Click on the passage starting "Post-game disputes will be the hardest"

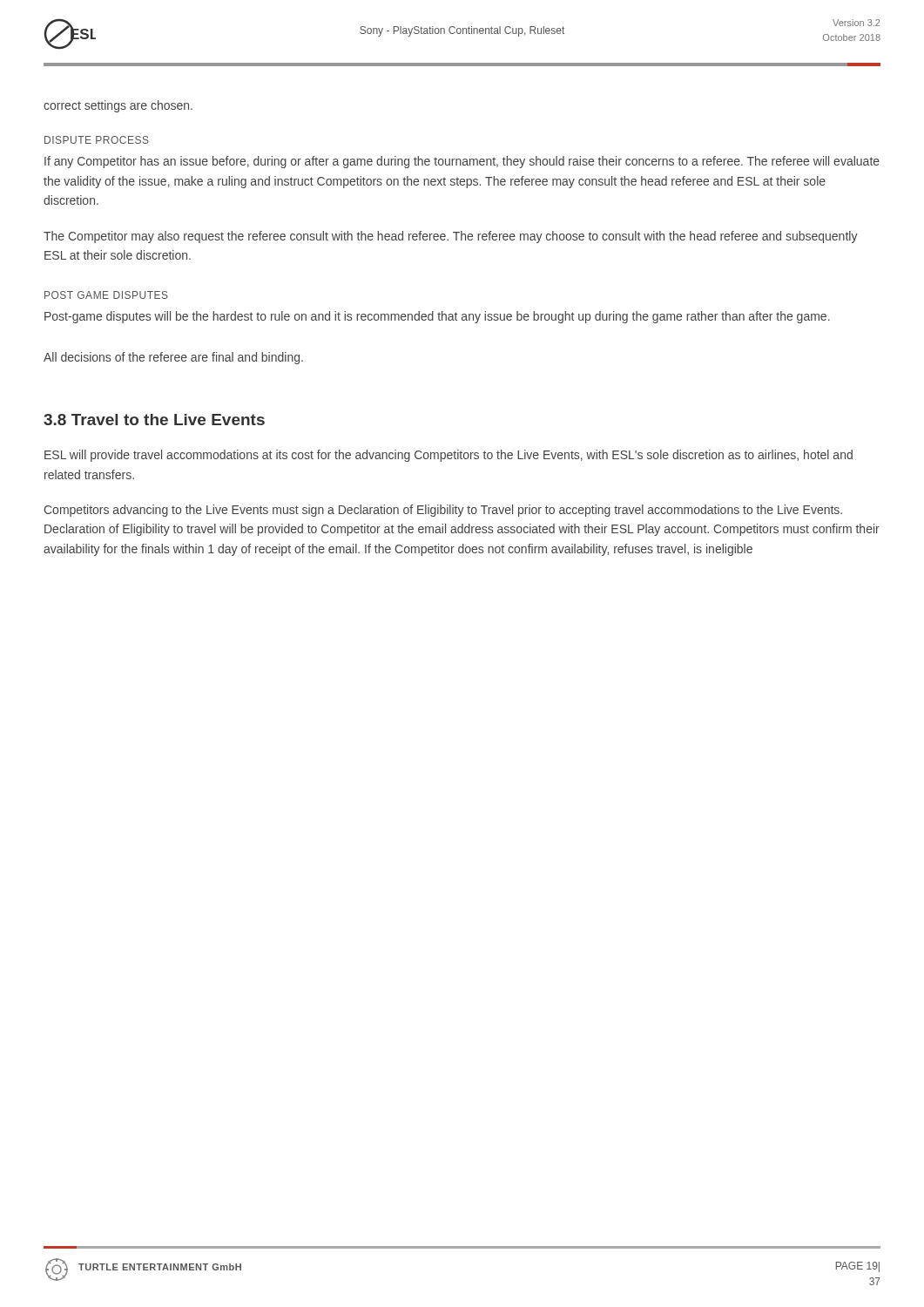437,317
